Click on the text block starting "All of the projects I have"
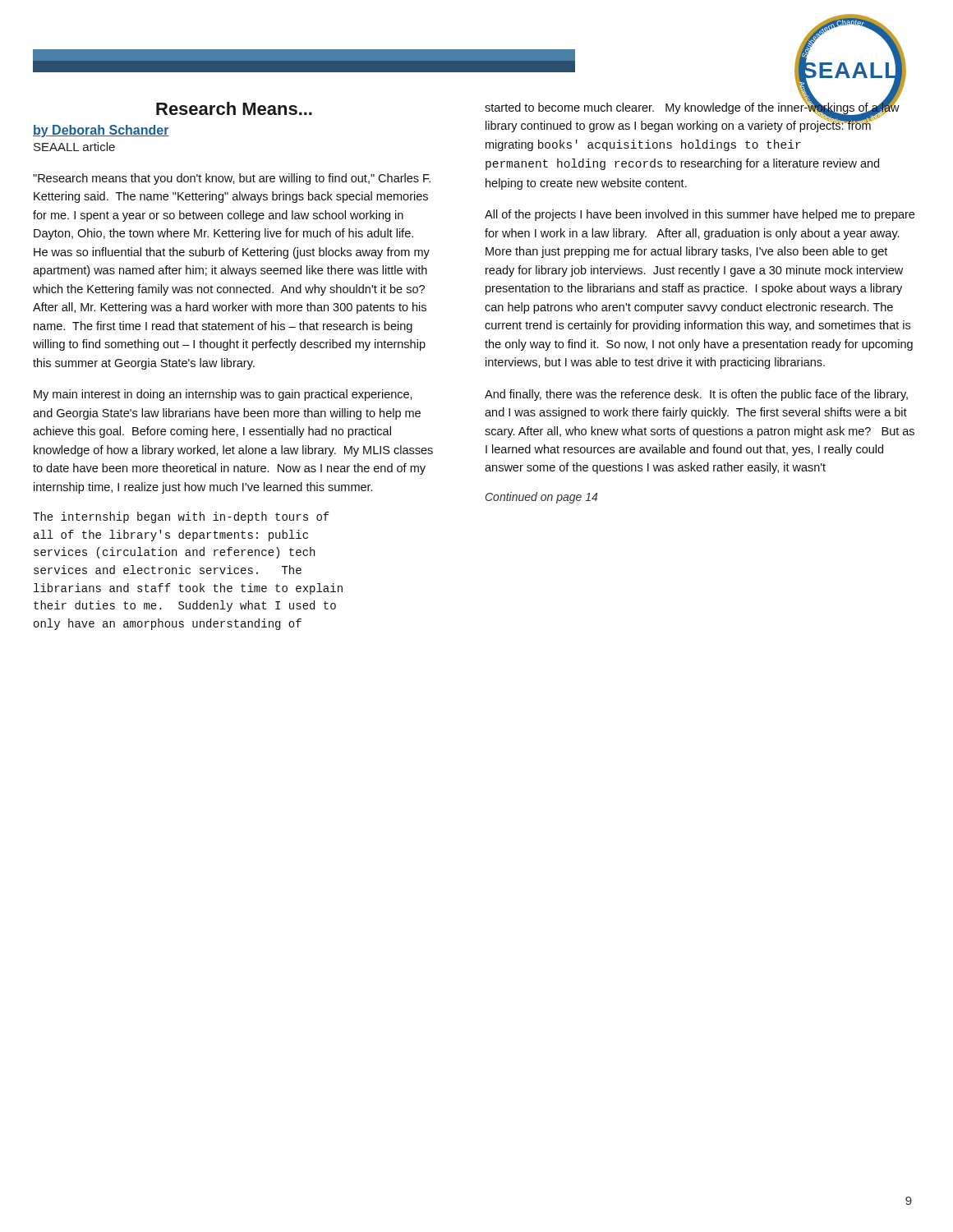The height and width of the screenshot is (1232, 953). (x=700, y=288)
